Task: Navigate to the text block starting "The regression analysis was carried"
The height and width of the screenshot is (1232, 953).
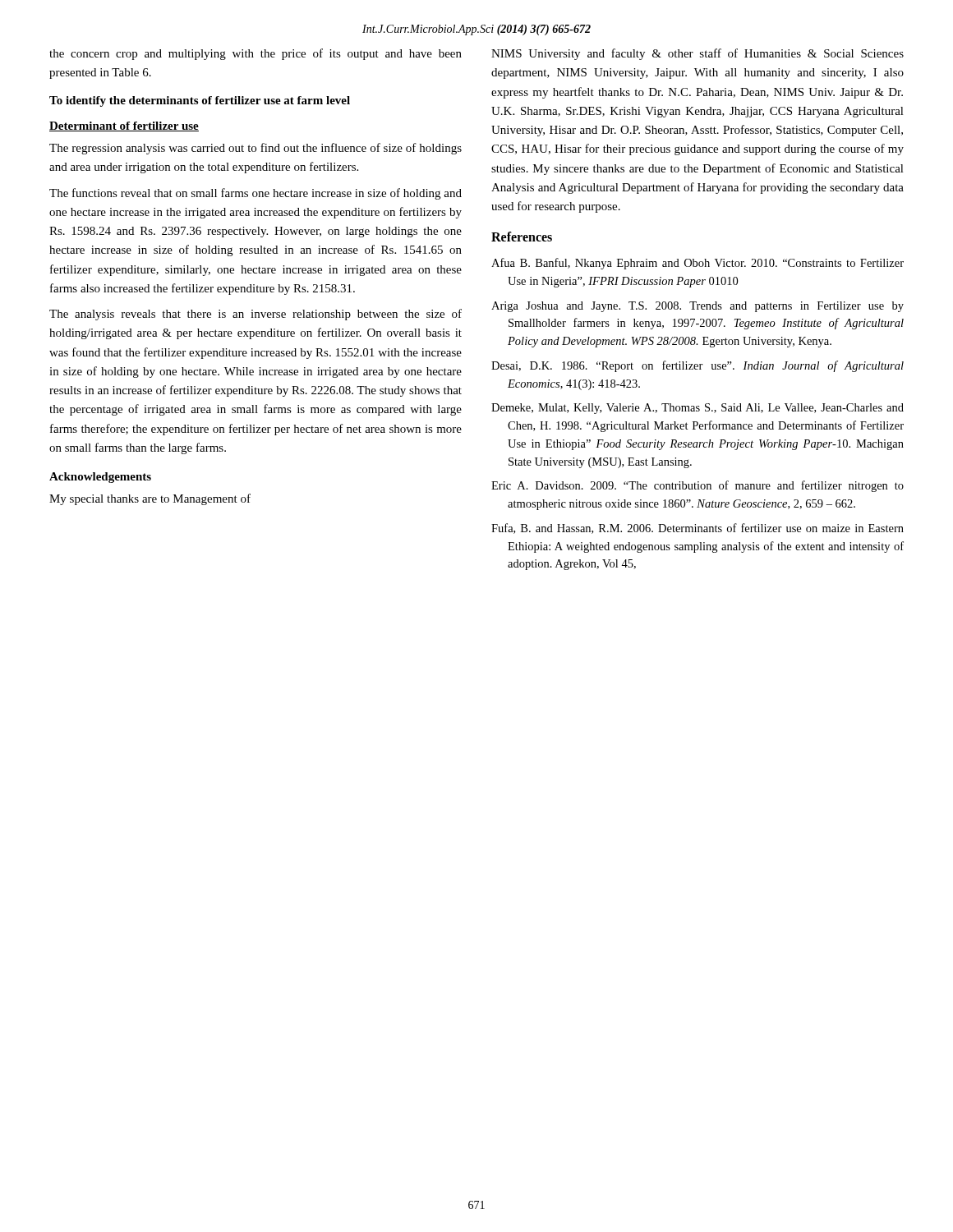Action: (x=255, y=158)
